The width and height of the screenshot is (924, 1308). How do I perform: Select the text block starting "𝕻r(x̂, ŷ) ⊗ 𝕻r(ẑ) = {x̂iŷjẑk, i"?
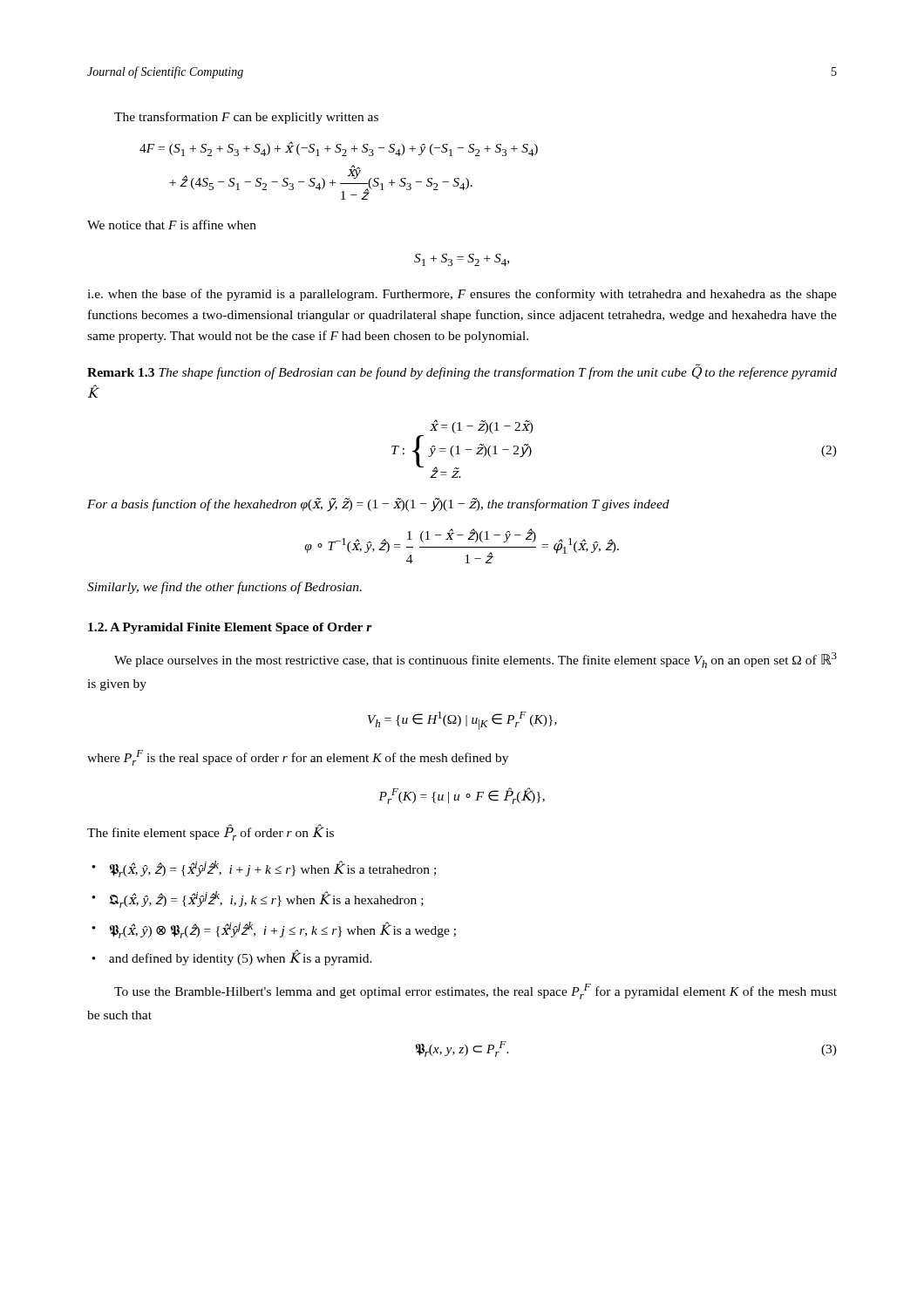tap(283, 930)
